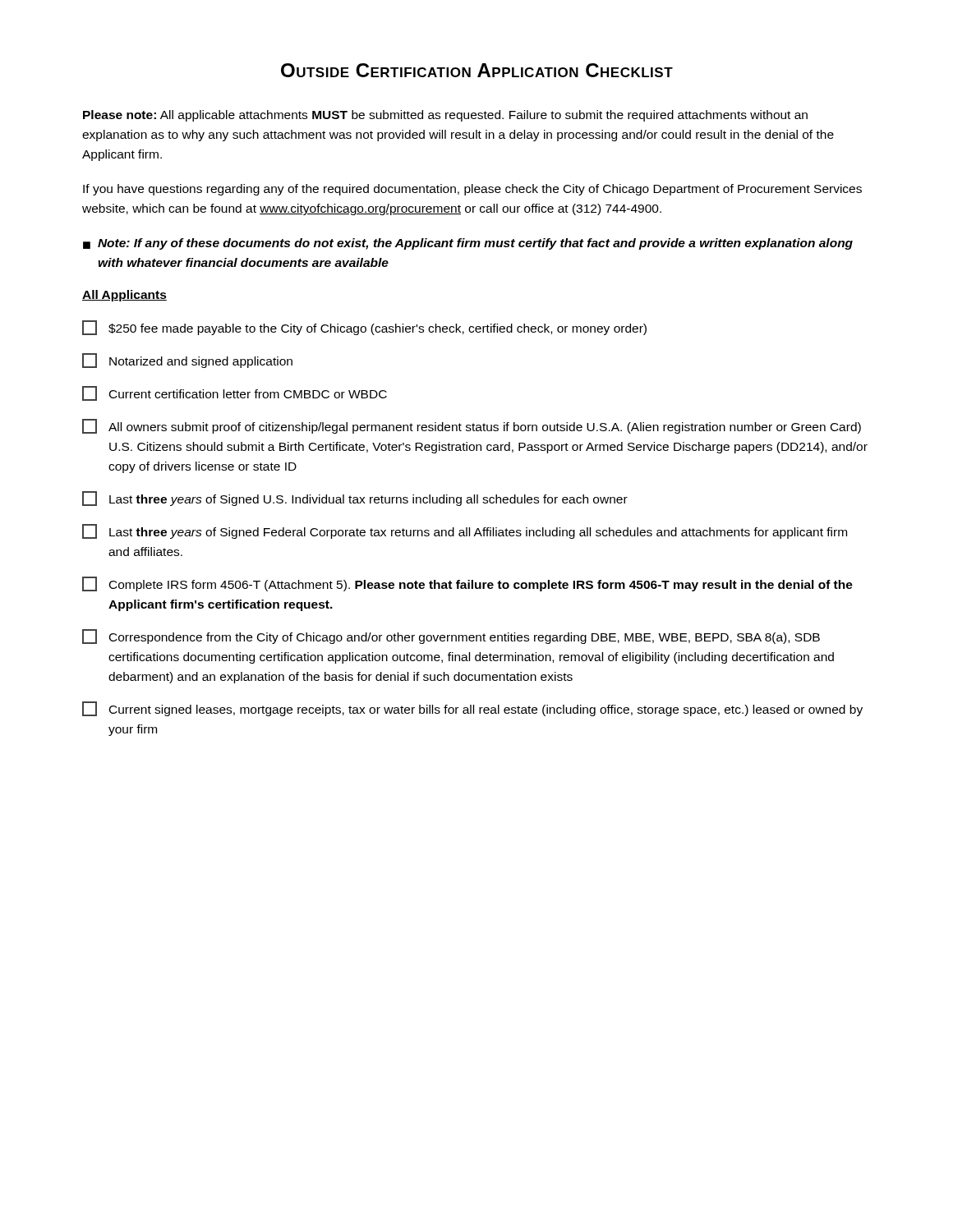Click the passage that begins "Current certification letter from"

(x=235, y=393)
